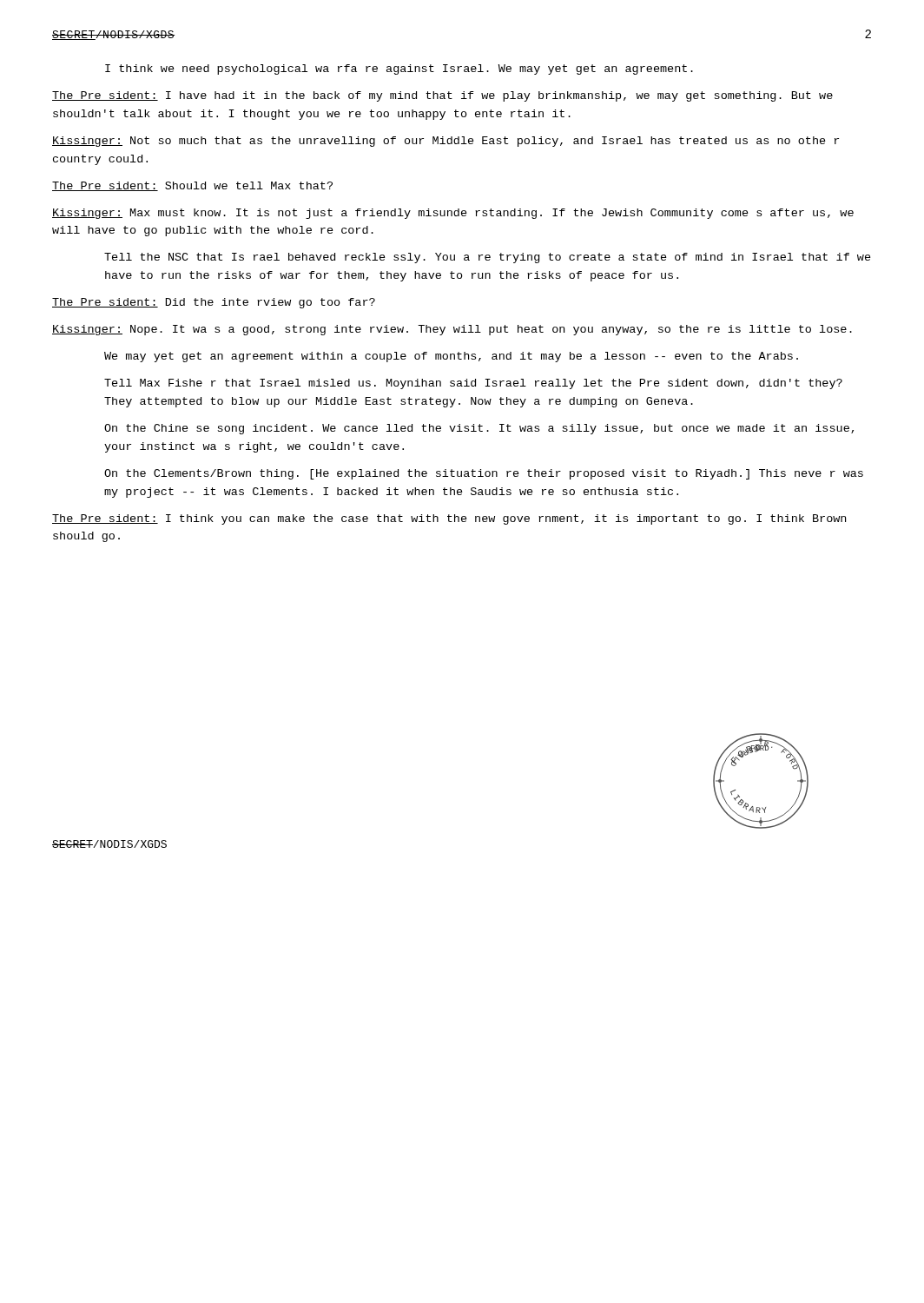
Task: Locate the region starting "Tell Max Fishe r that Israel misled us."
Action: pyautogui.click(x=474, y=393)
